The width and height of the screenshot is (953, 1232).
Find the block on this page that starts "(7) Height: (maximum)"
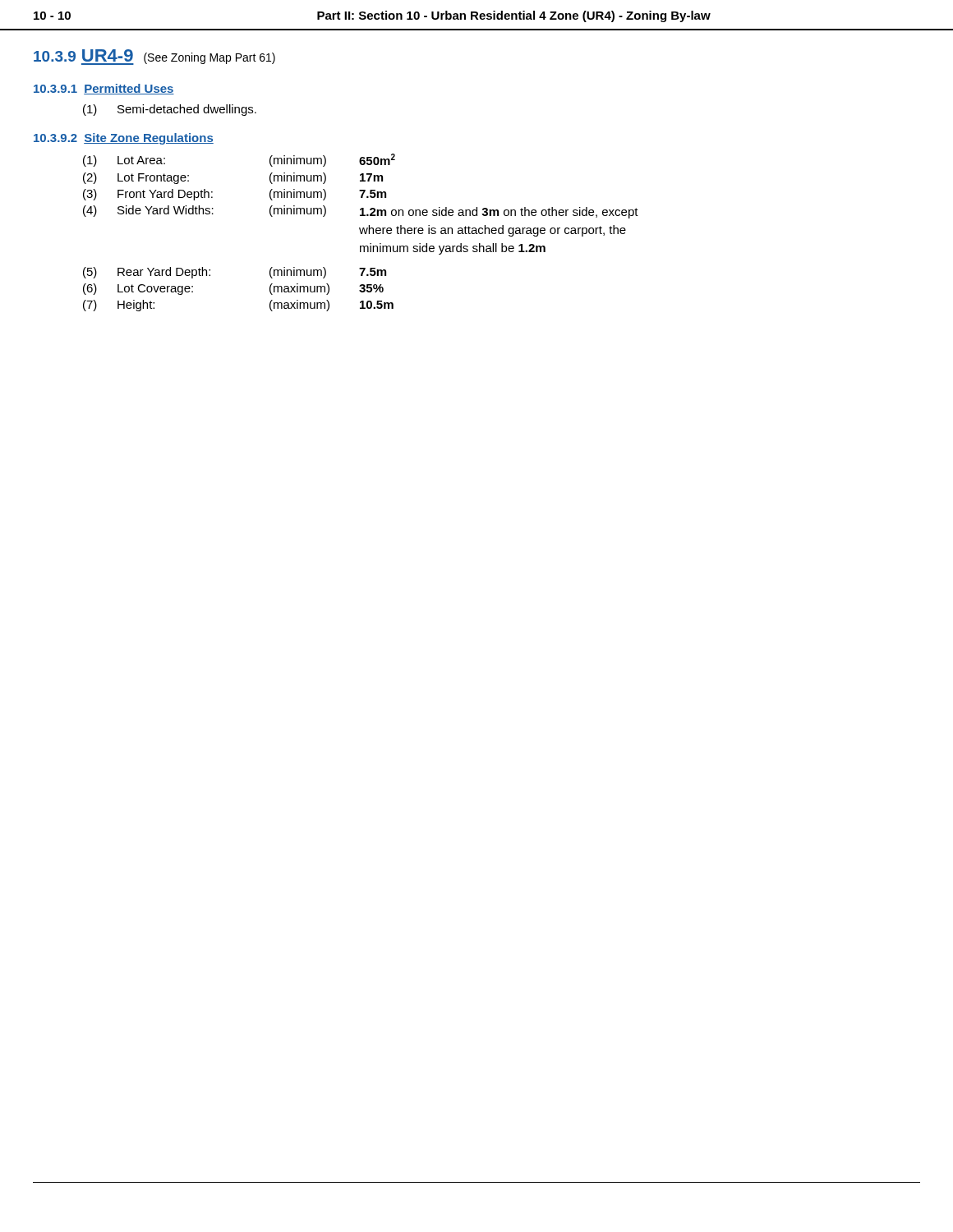click(x=134, y=305)
